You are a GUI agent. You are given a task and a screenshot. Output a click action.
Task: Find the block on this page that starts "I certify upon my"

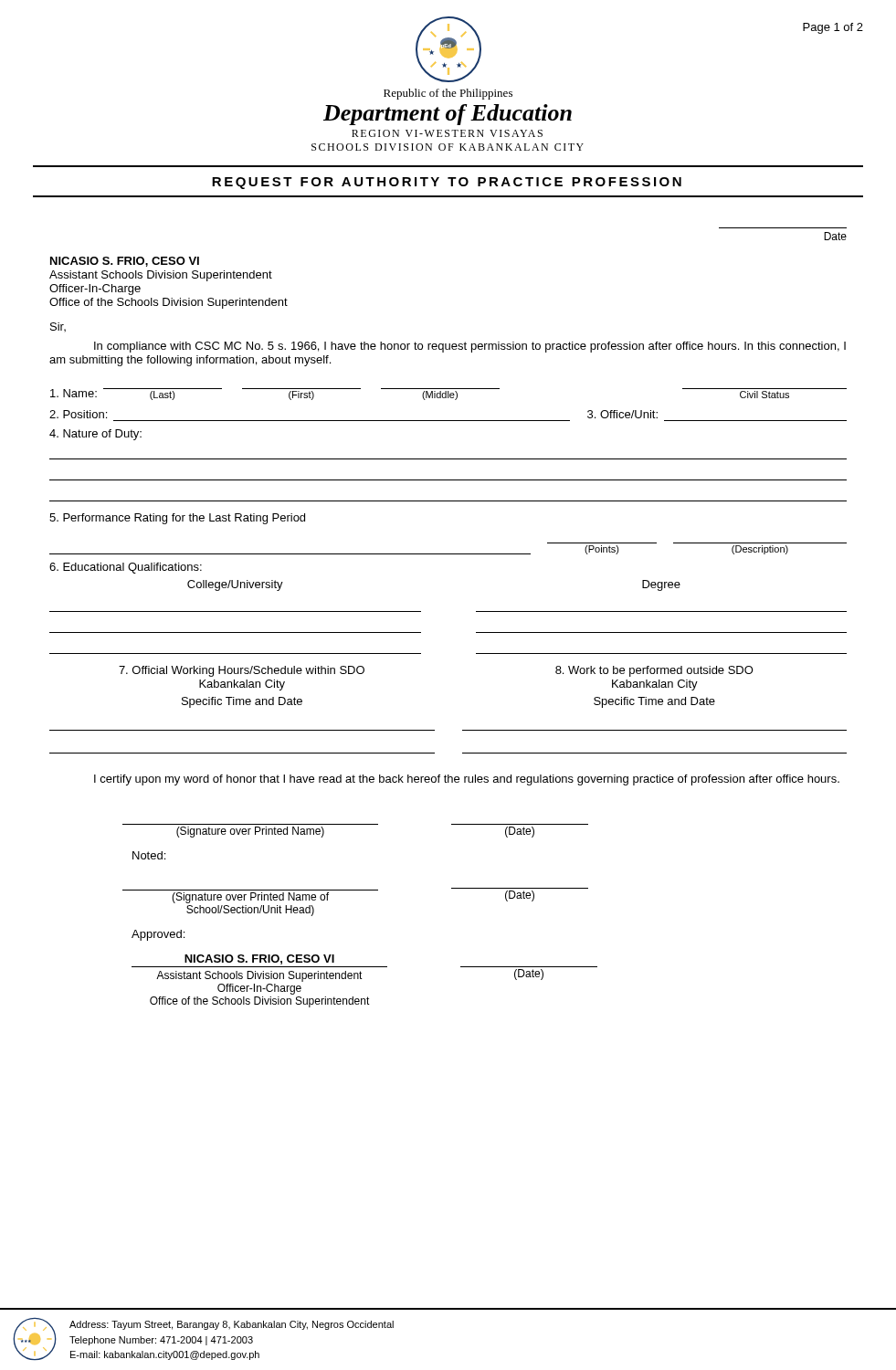(467, 778)
